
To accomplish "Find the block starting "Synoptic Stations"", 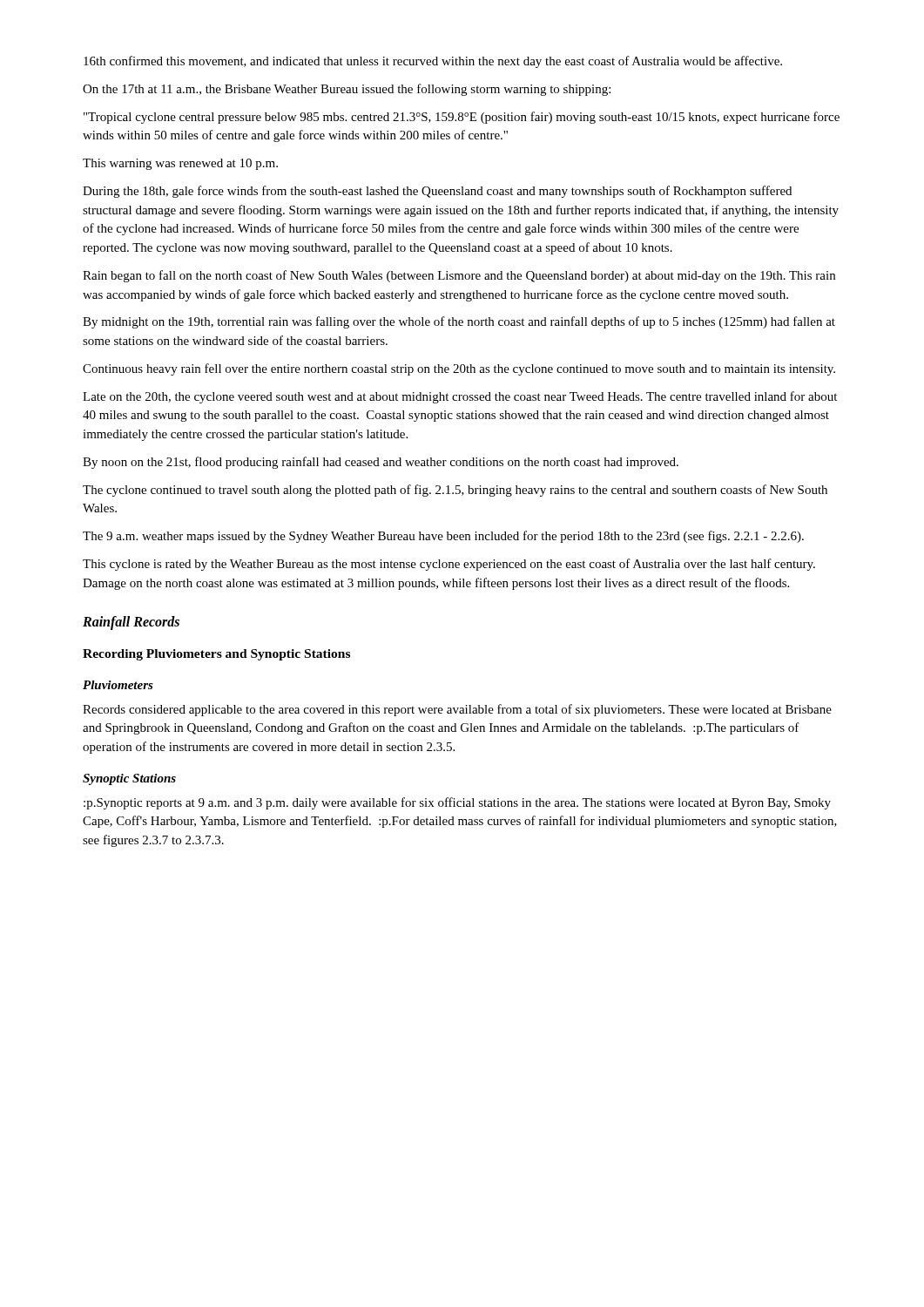I will (129, 779).
